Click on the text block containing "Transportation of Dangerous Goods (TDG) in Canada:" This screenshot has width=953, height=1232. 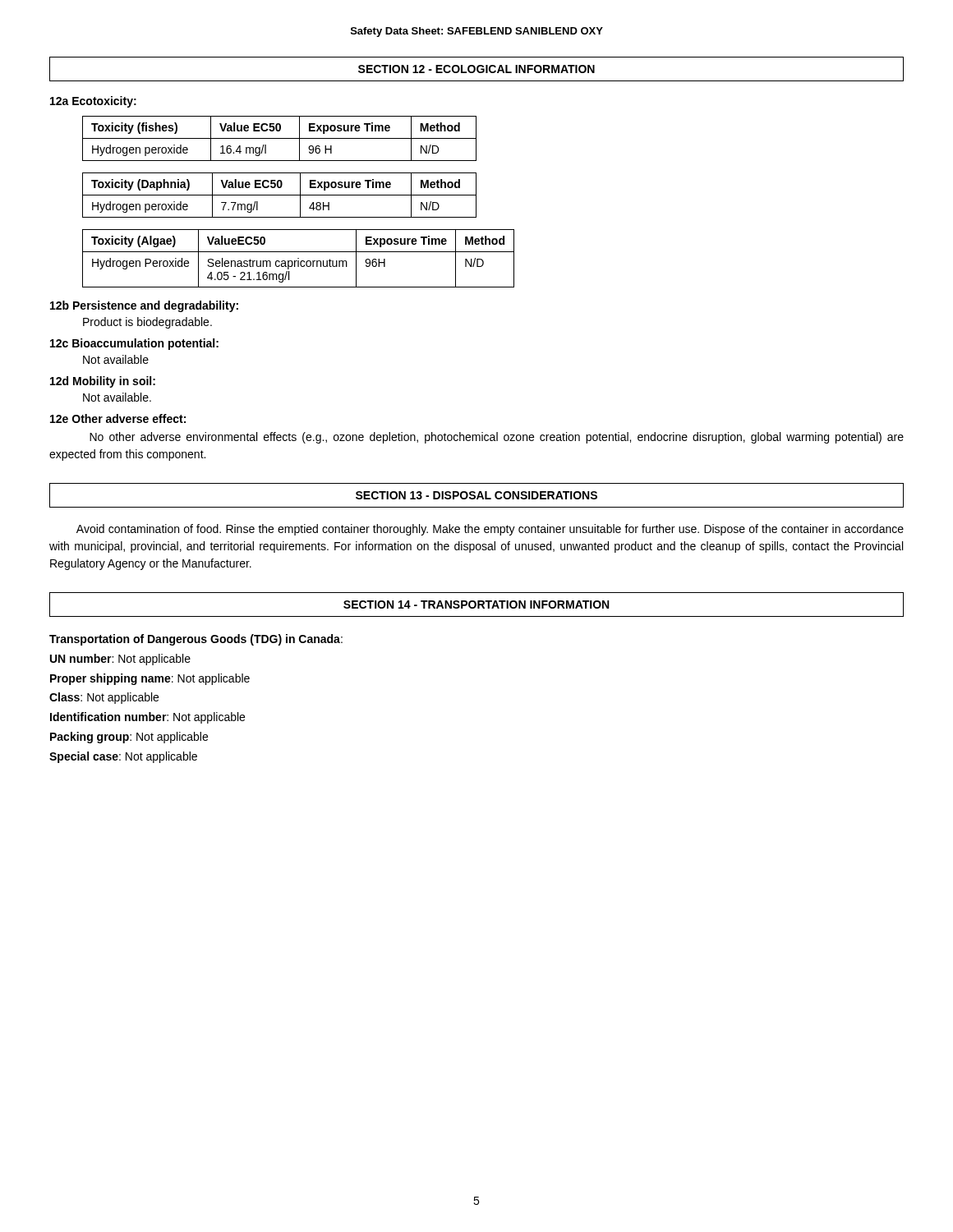(x=196, y=640)
